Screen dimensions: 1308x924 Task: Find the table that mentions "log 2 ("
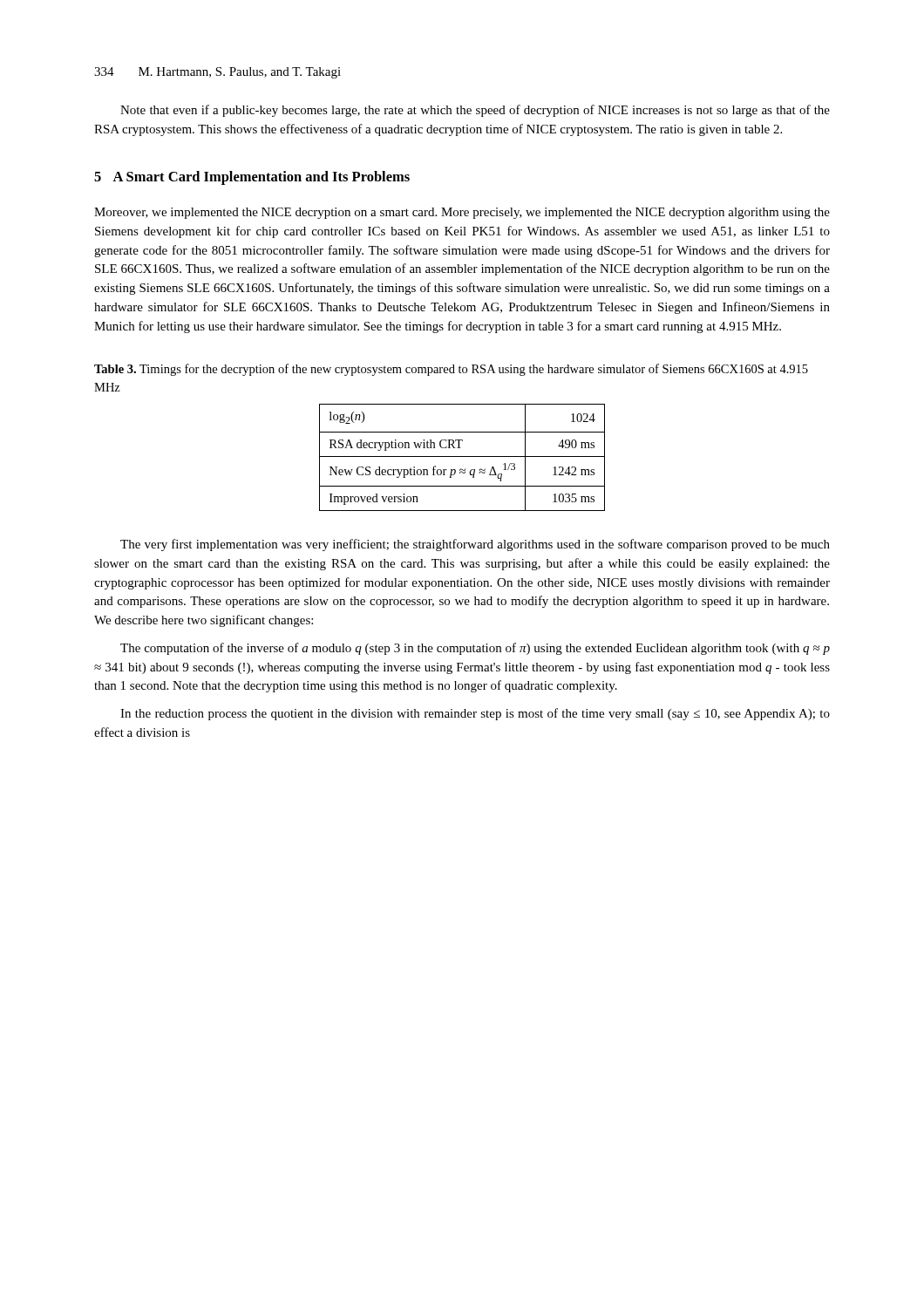(x=462, y=458)
